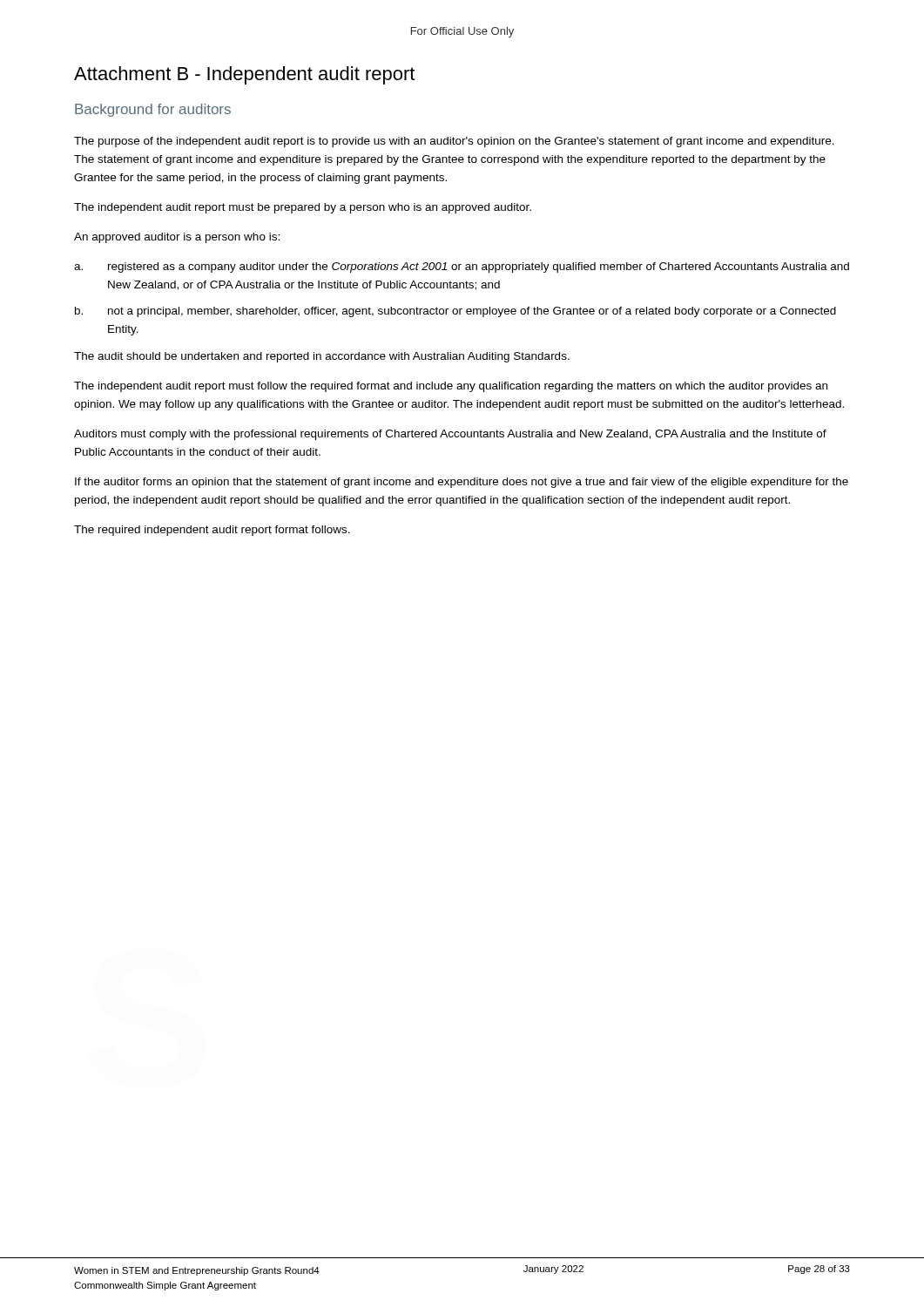Locate the block of text that opens with "b. not a principal, member, shareholder,"
This screenshot has height=1307, width=924.
[x=462, y=321]
